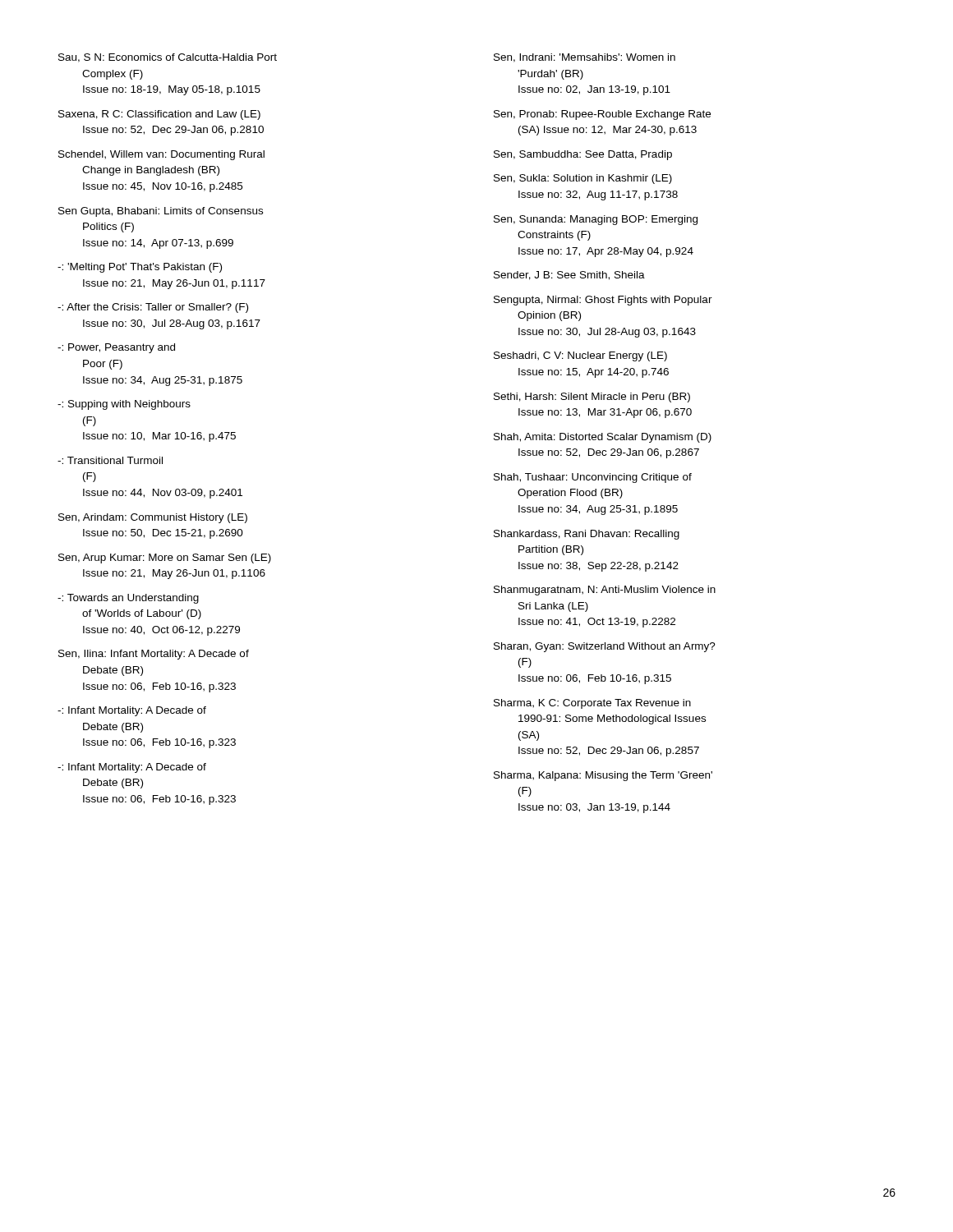Locate the list item that says "-: 'Melting Pot' That's Pakistan (F)"
The image size is (953, 1232).
259,276
